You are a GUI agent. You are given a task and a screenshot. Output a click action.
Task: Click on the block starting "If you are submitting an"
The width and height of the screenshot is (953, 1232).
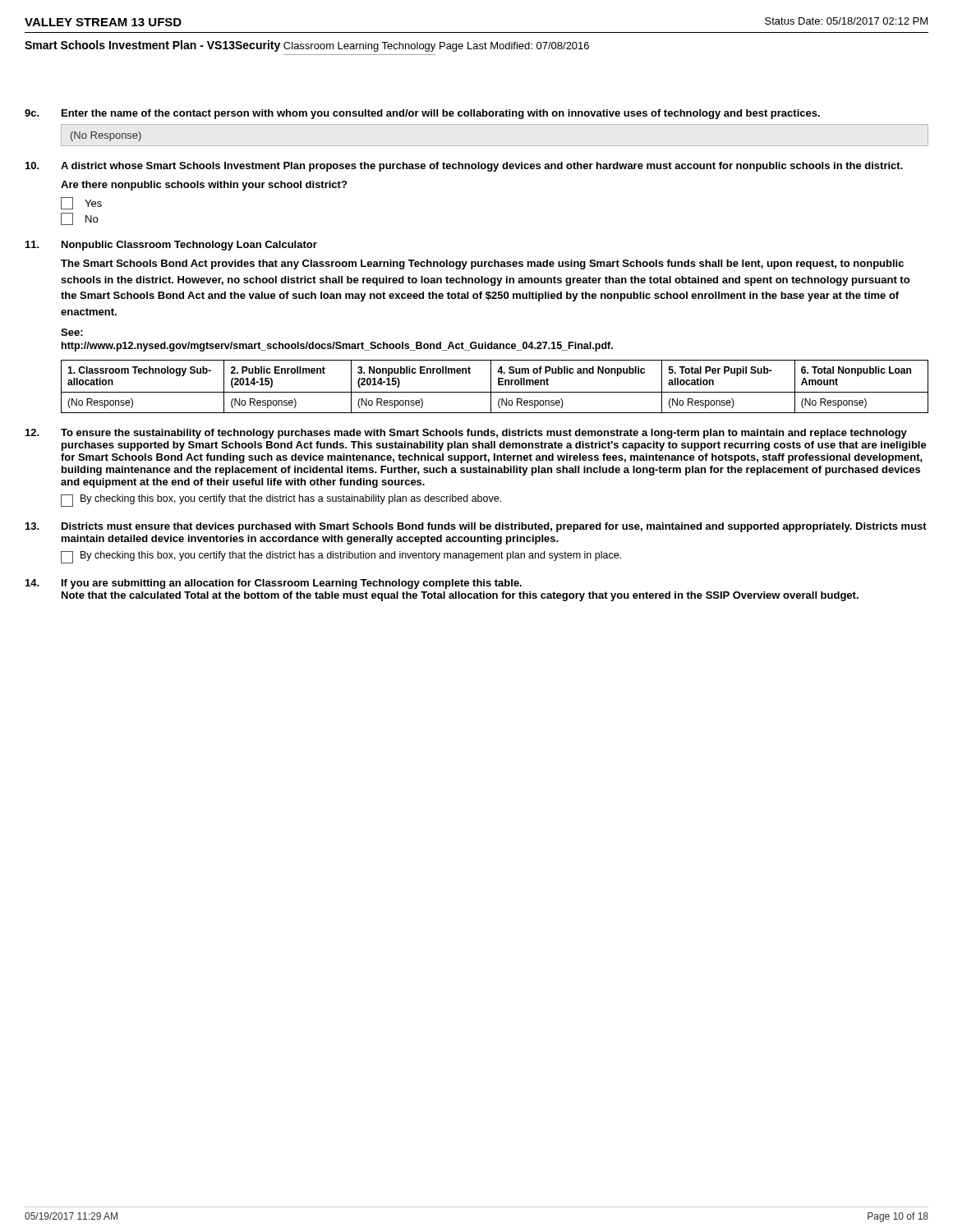click(460, 589)
